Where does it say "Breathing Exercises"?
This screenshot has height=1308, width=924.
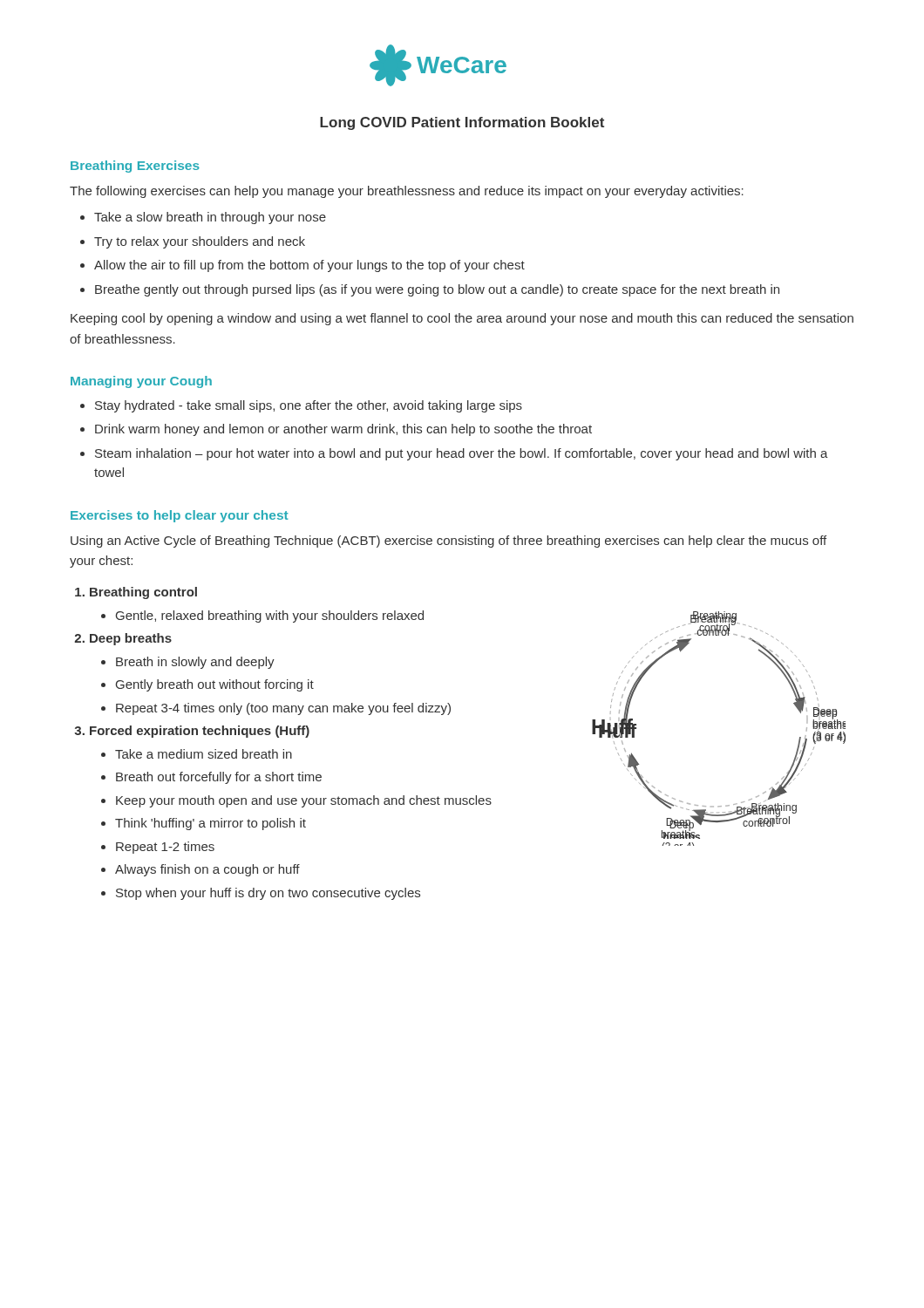[x=135, y=165]
